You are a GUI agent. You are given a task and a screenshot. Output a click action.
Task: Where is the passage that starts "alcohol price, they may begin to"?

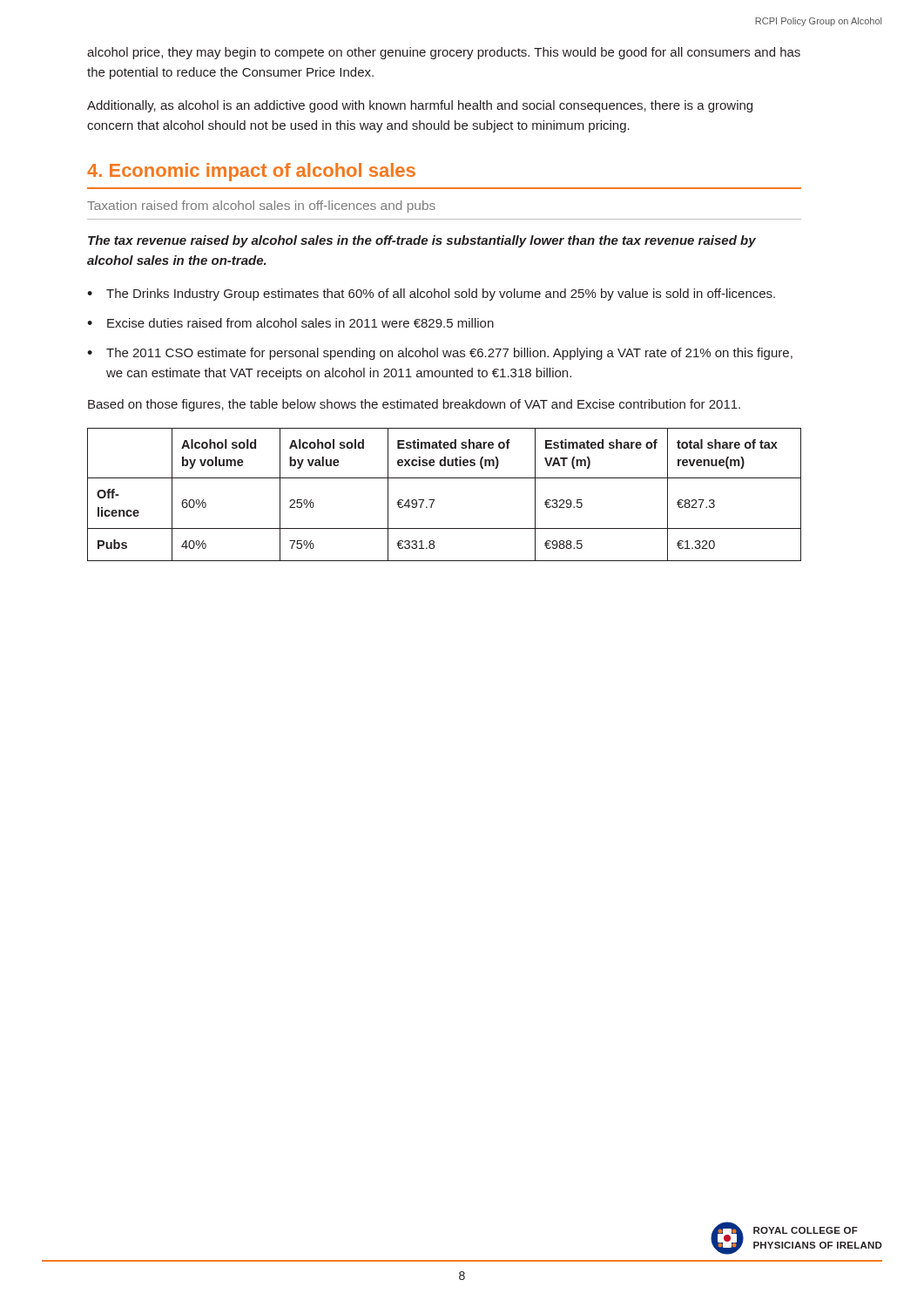[444, 62]
